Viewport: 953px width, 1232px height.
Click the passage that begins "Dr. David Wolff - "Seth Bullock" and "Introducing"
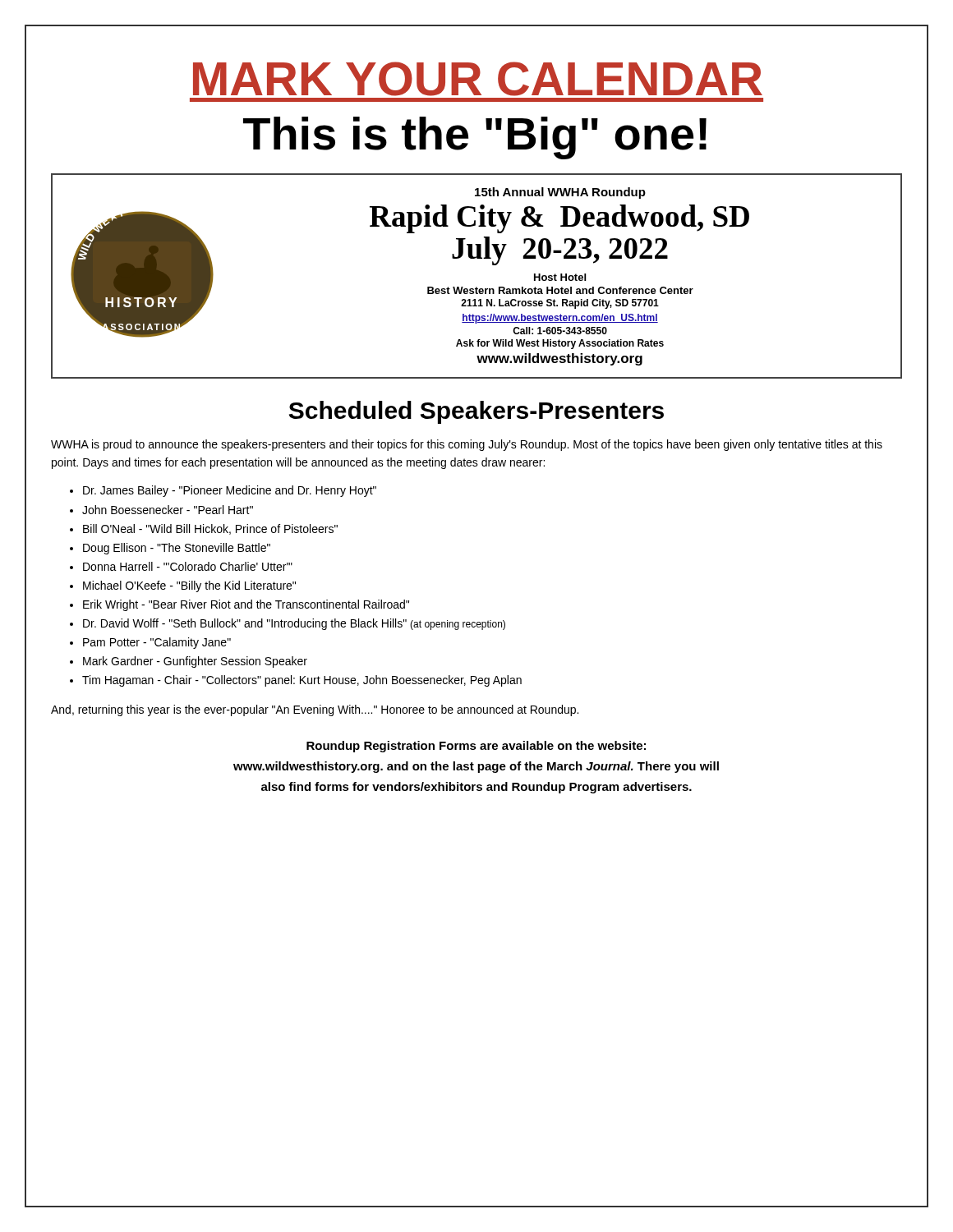294,623
